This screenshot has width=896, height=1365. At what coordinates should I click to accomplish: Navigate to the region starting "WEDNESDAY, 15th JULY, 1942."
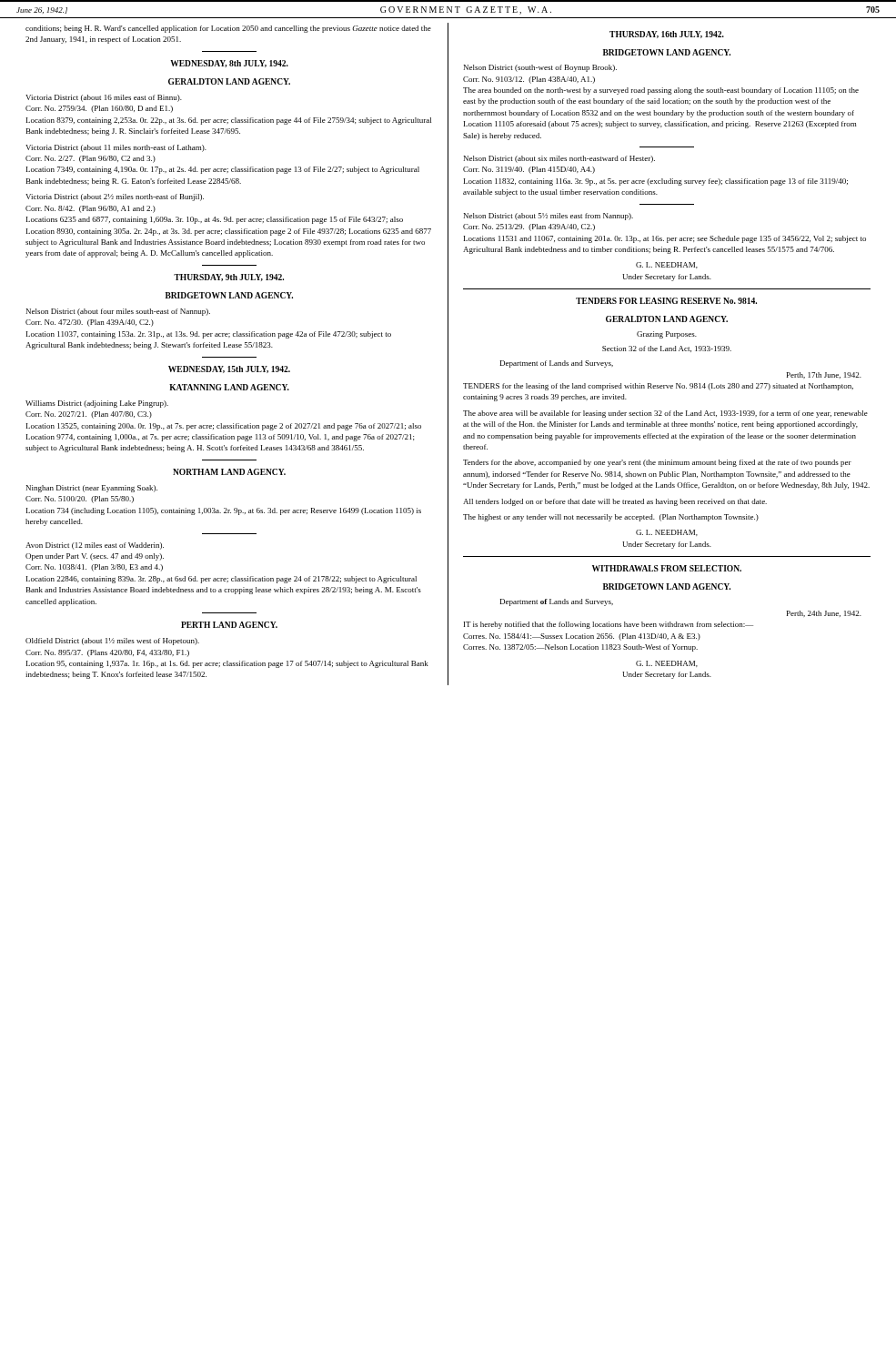coord(229,369)
